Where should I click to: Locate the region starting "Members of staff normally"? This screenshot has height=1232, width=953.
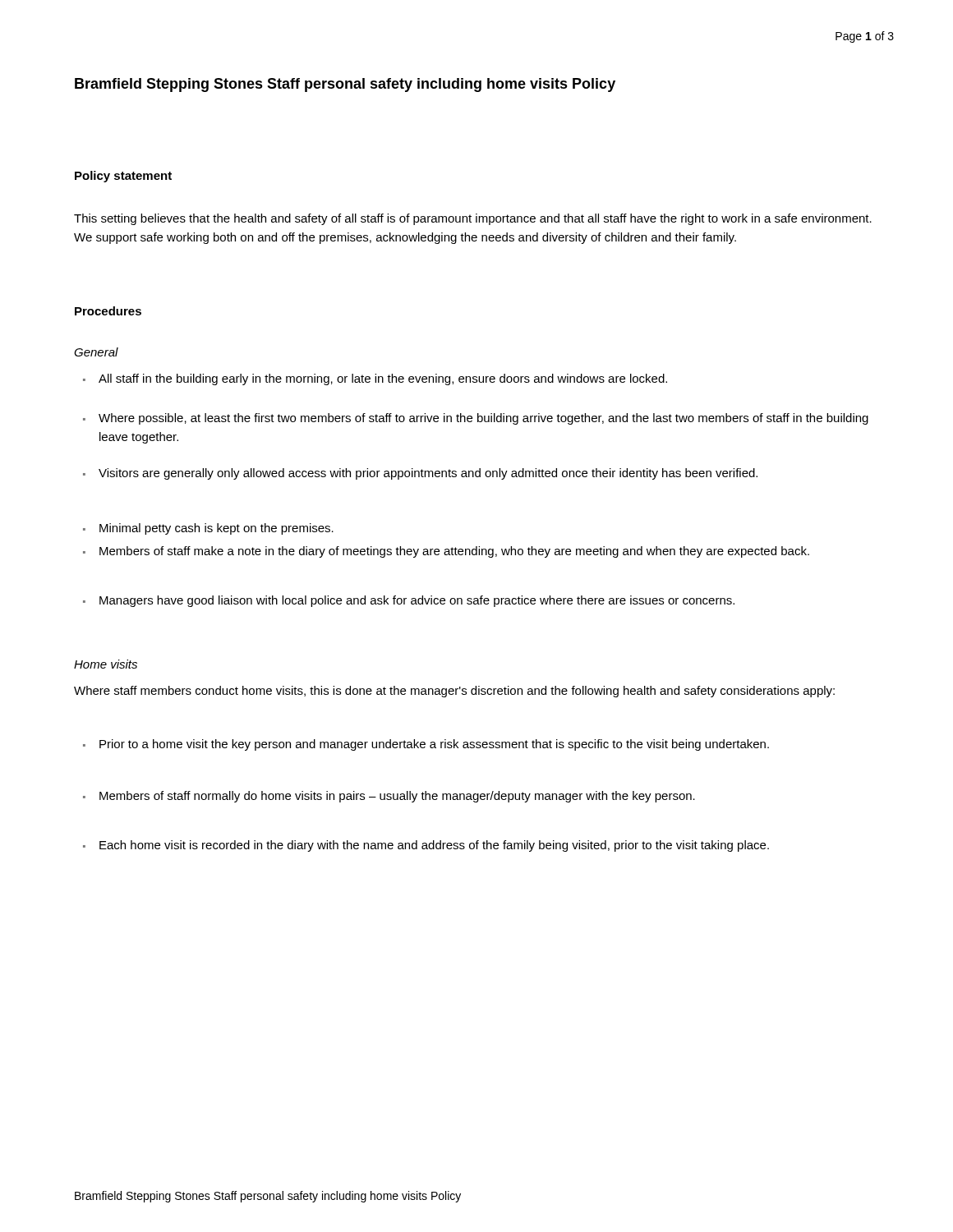[x=397, y=795]
